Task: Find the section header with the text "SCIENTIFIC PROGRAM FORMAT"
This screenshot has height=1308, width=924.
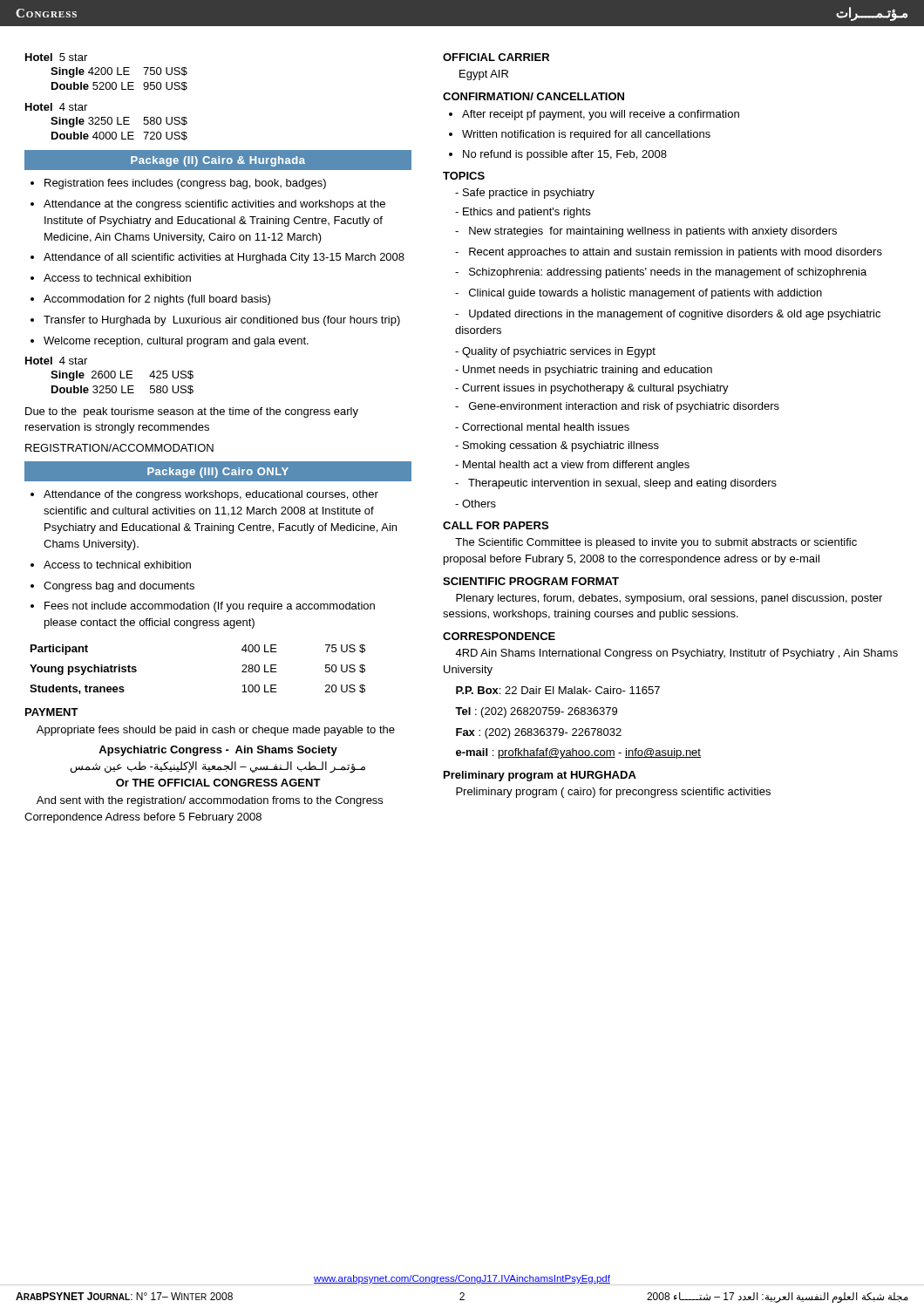Action: click(531, 581)
